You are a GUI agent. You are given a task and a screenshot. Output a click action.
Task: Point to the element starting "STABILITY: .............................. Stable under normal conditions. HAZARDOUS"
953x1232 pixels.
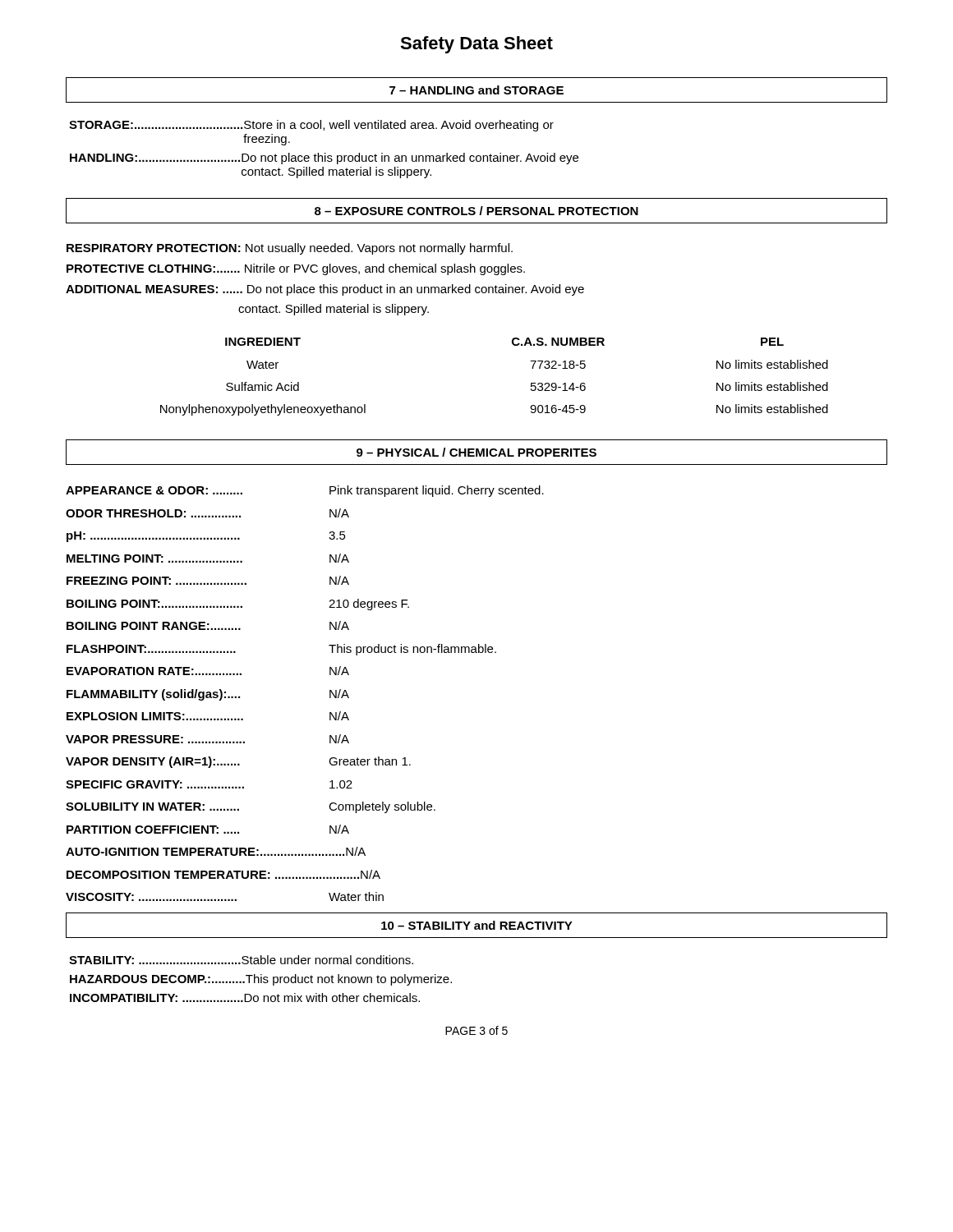tap(241, 960)
